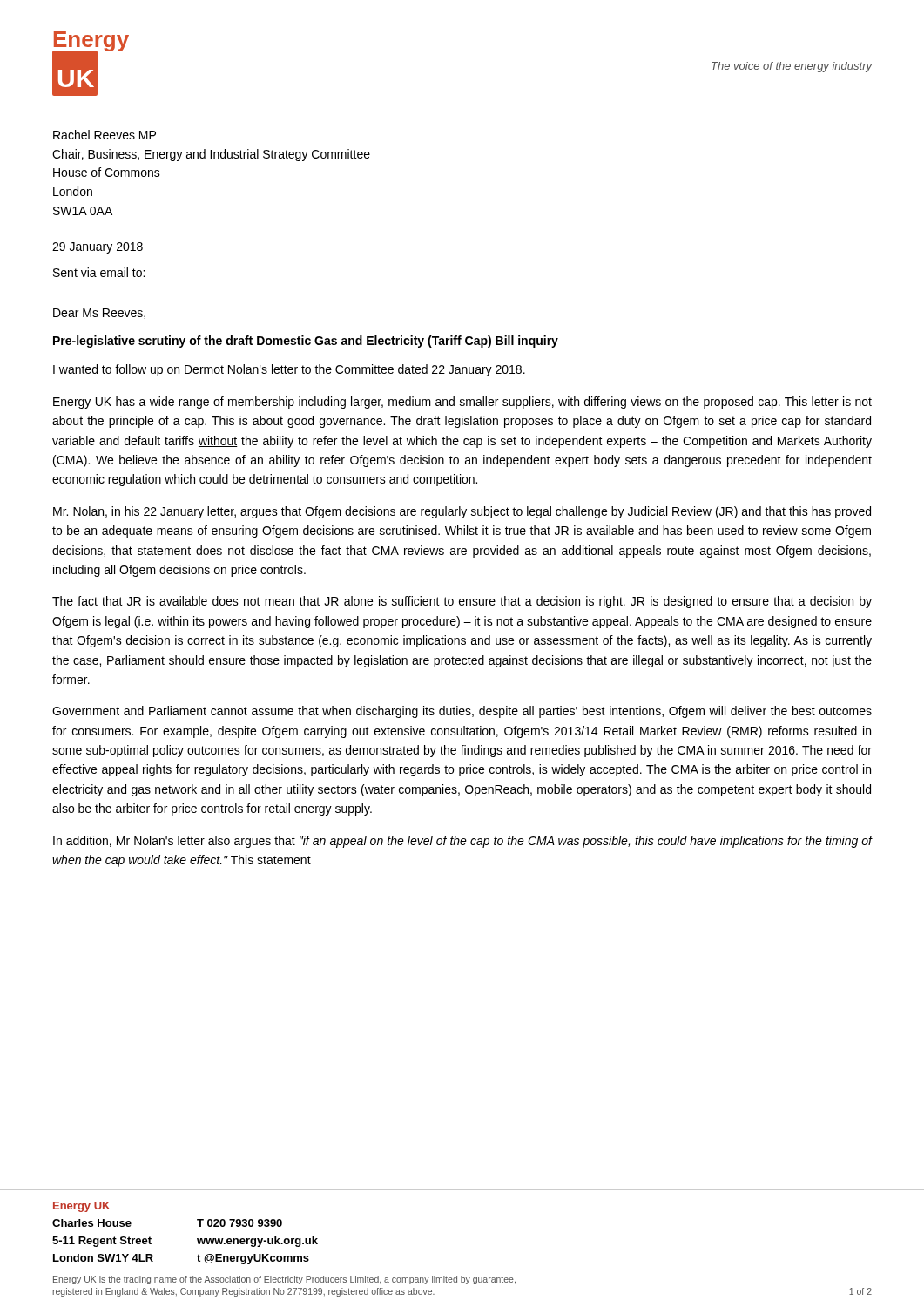The image size is (924, 1307).
Task: Find the logo
Action: 100,63
